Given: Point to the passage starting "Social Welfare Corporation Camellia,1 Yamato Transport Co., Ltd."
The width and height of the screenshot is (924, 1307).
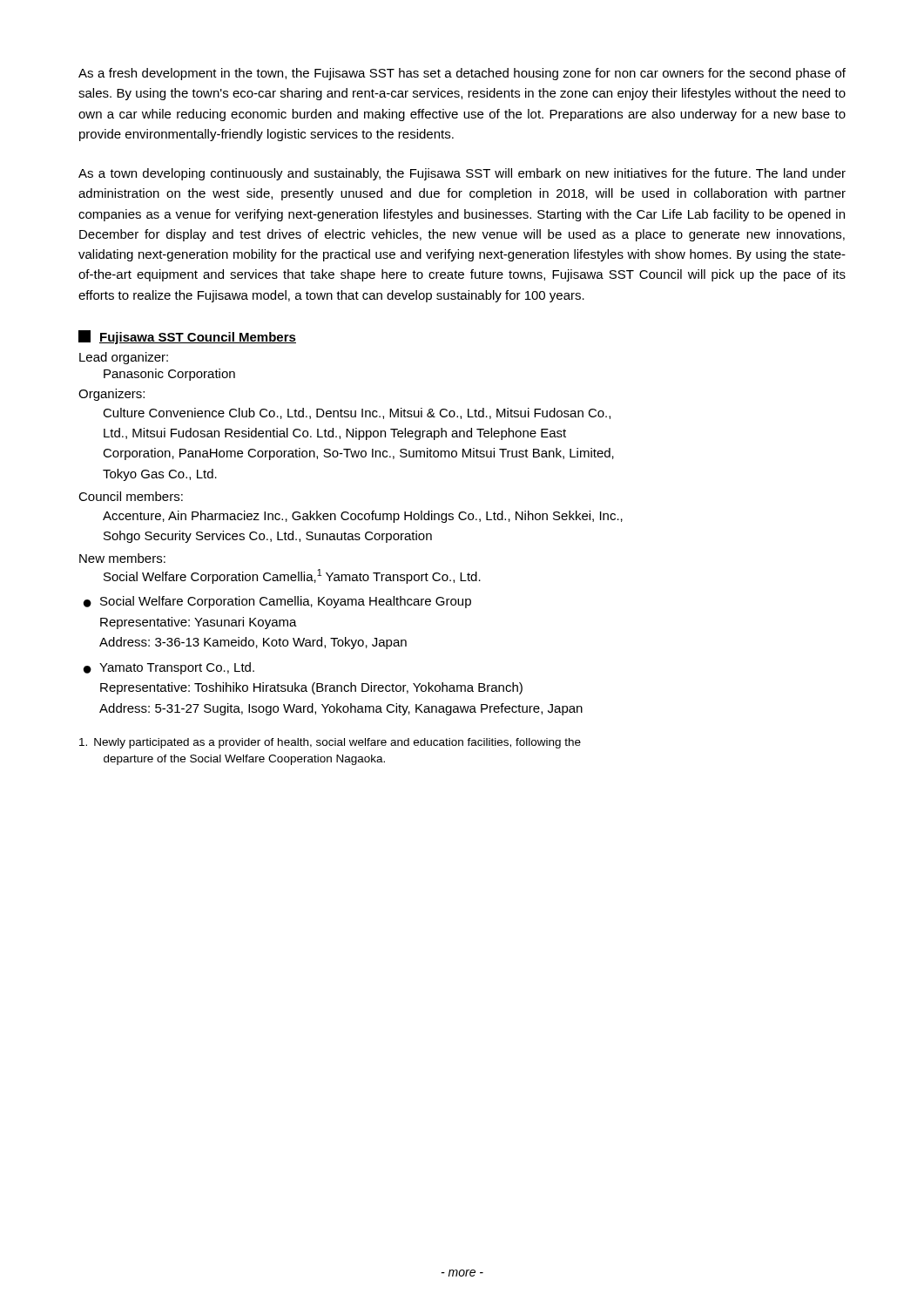Looking at the screenshot, I should click(x=292, y=576).
